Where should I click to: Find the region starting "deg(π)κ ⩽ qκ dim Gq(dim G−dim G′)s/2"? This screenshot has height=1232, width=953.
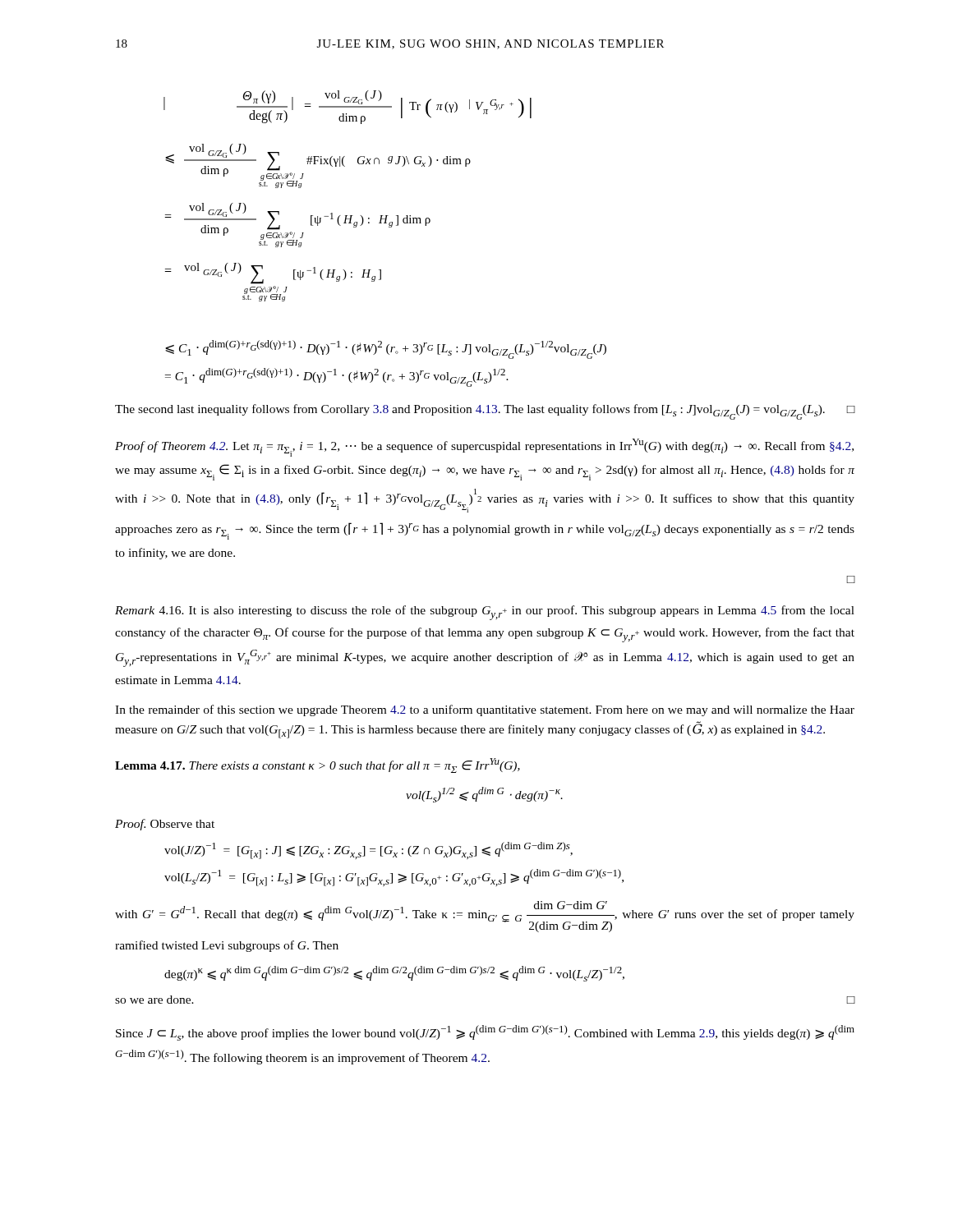(x=395, y=974)
